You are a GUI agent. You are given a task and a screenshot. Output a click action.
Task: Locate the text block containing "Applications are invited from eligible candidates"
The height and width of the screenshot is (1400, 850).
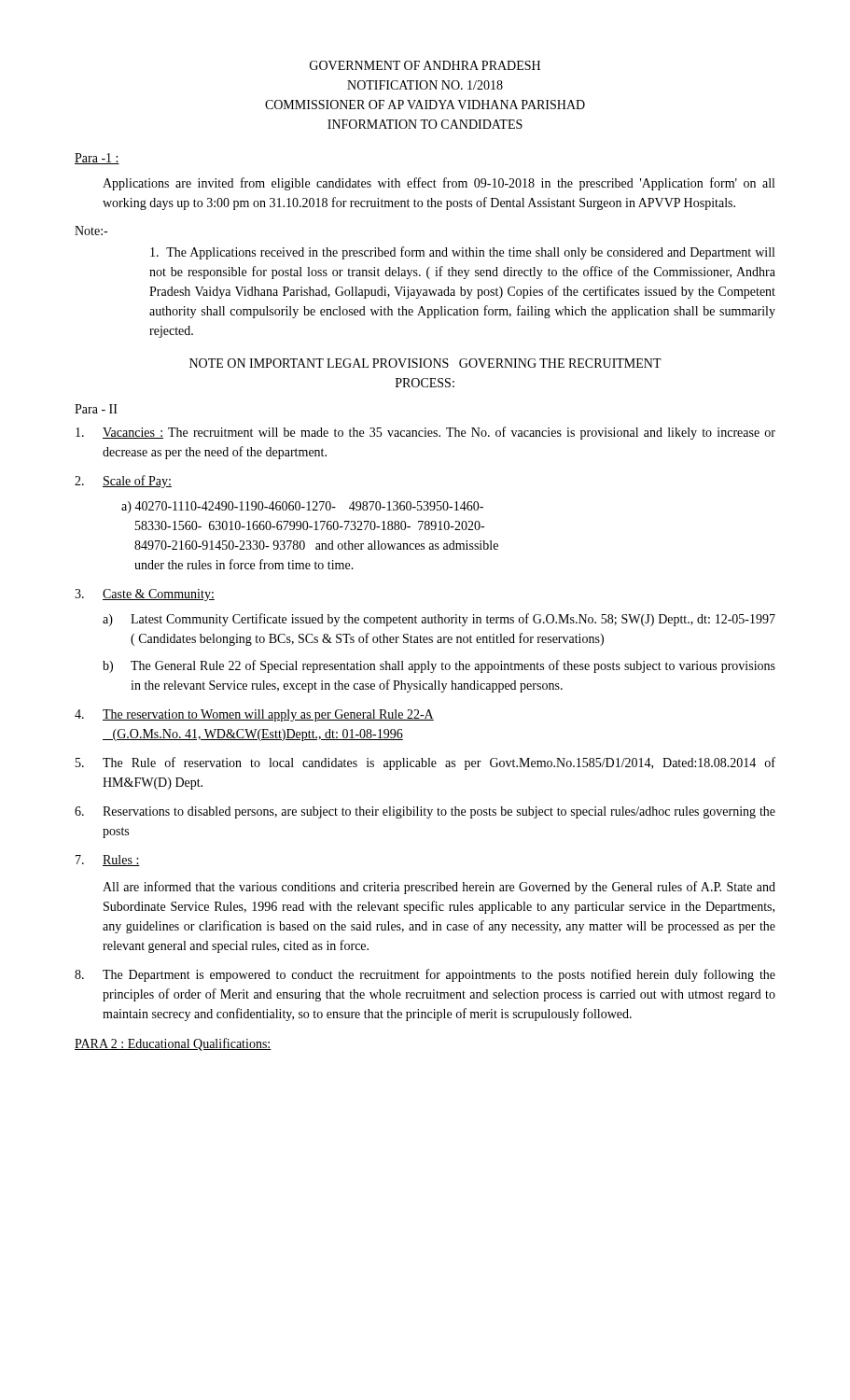[439, 193]
